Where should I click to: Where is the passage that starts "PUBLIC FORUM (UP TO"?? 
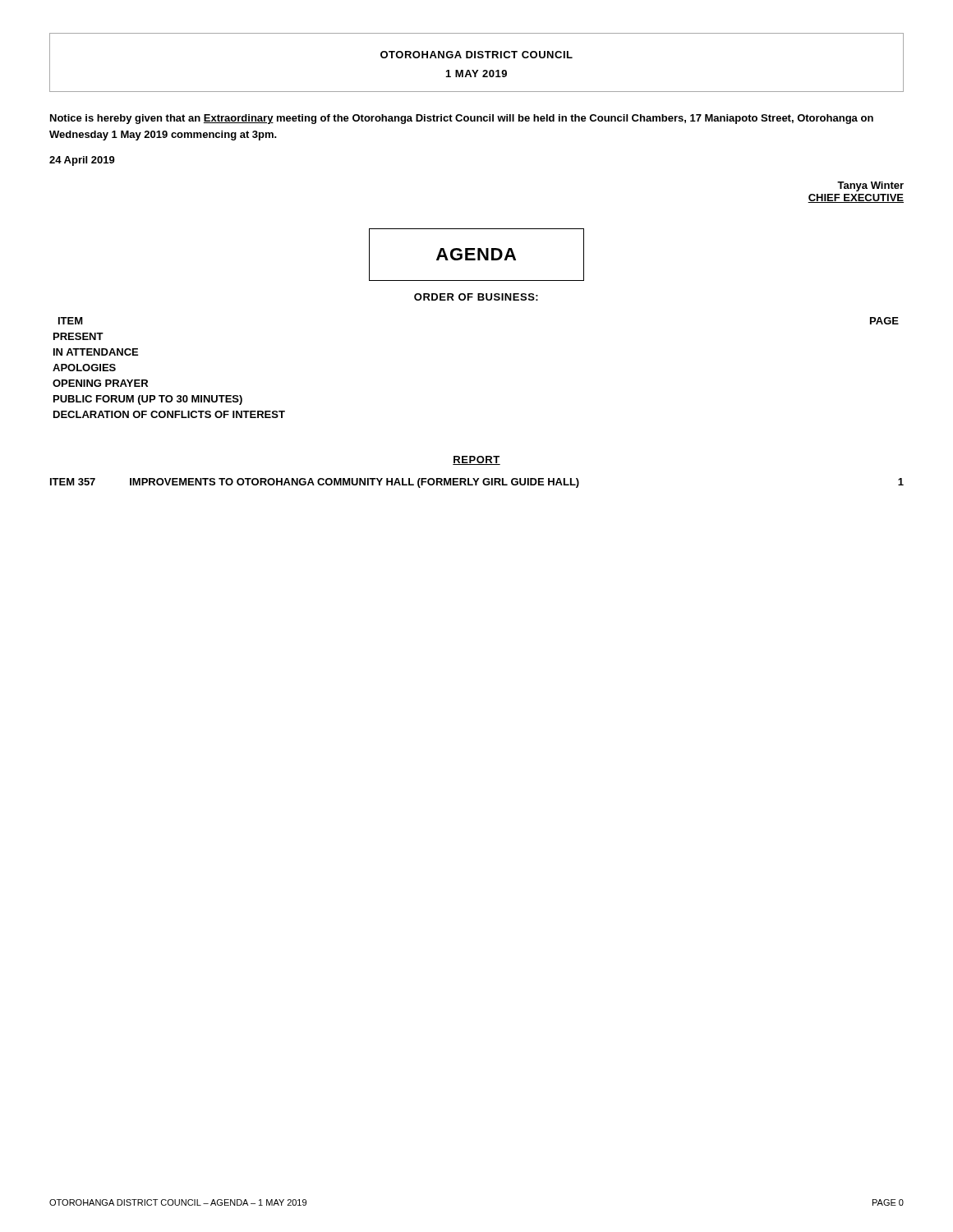click(148, 399)
